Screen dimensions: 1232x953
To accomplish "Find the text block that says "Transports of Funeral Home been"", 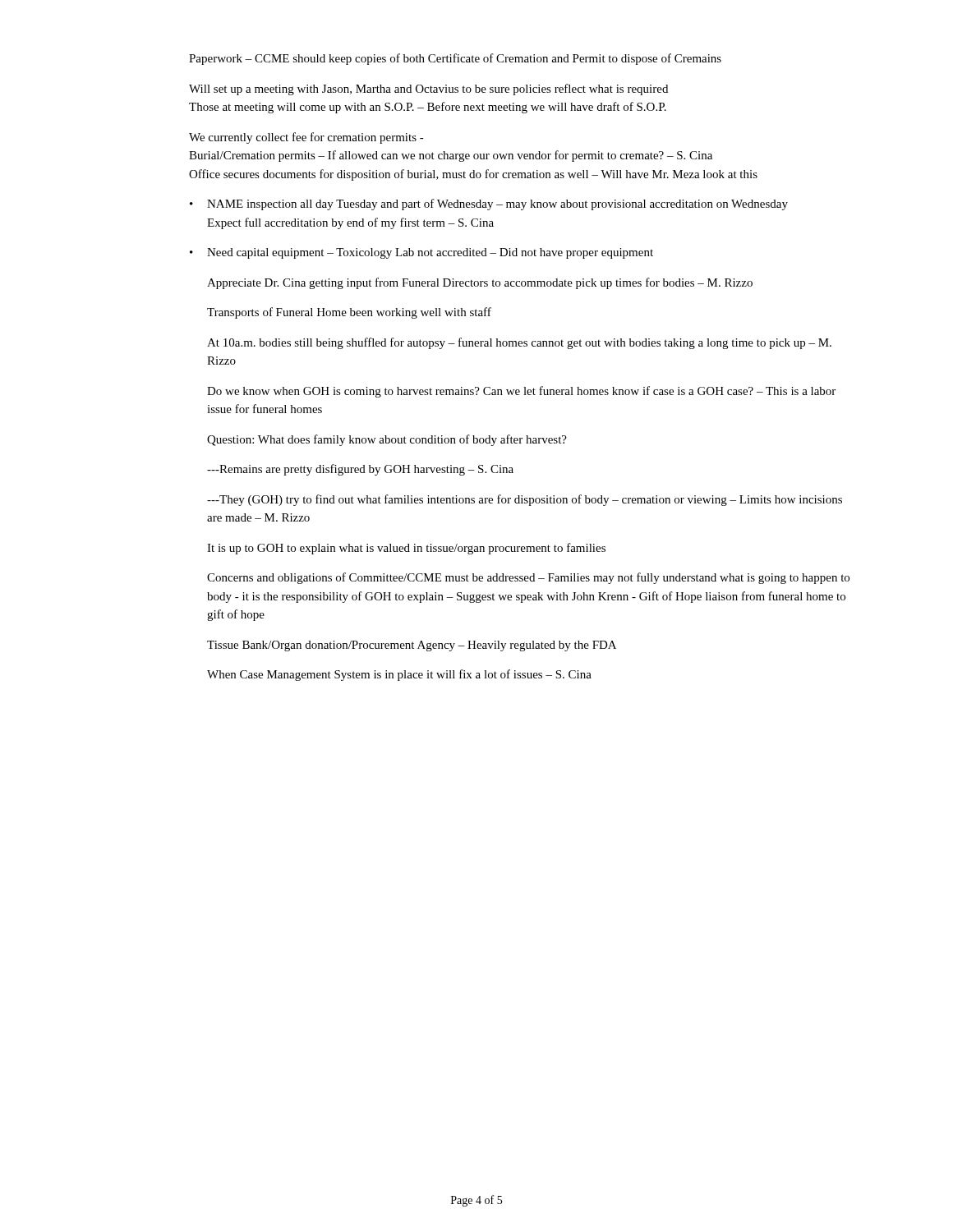I will pyautogui.click(x=349, y=312).
